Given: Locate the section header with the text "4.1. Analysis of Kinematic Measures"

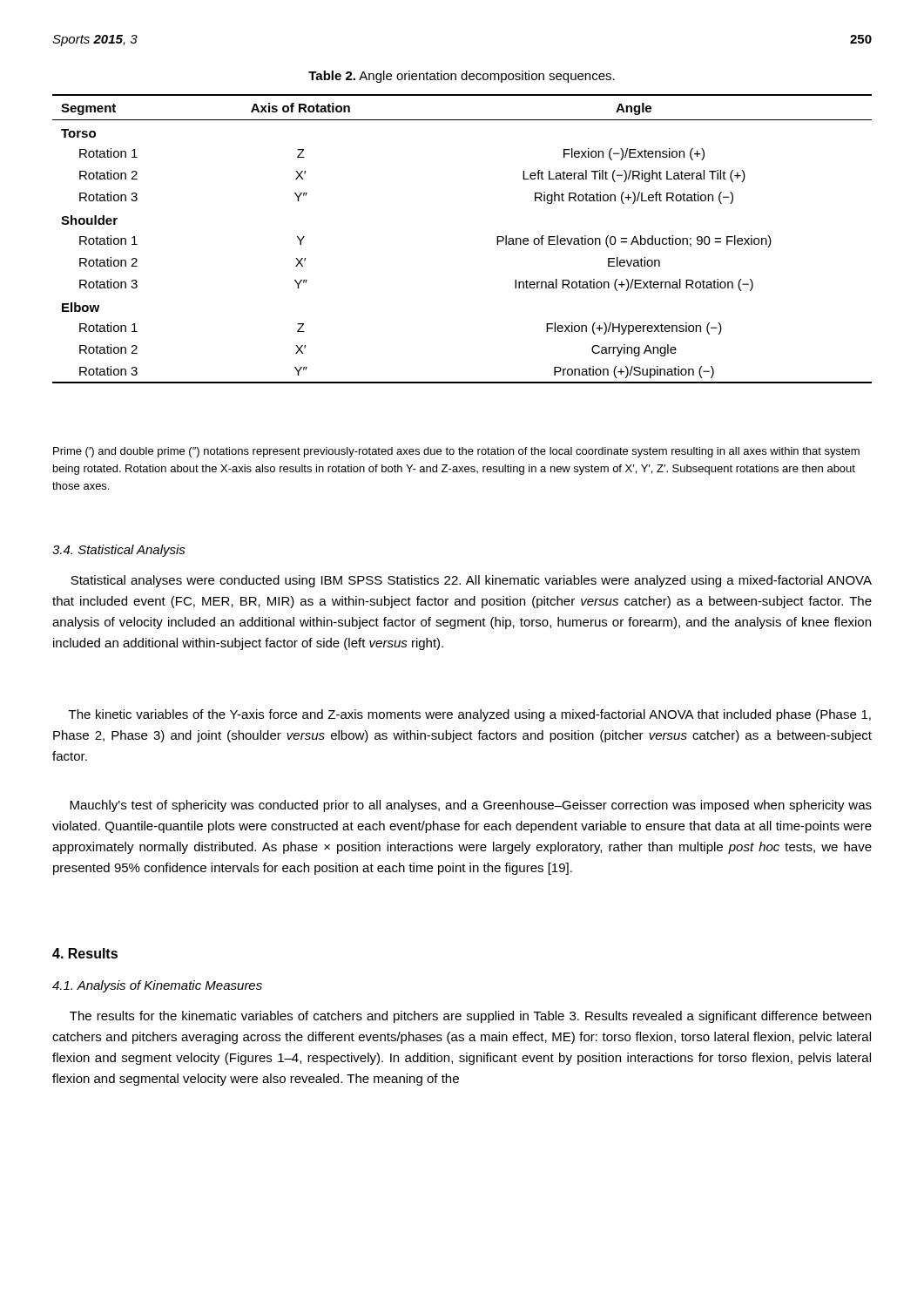Looking at the screenshot, I should (157, 985).
